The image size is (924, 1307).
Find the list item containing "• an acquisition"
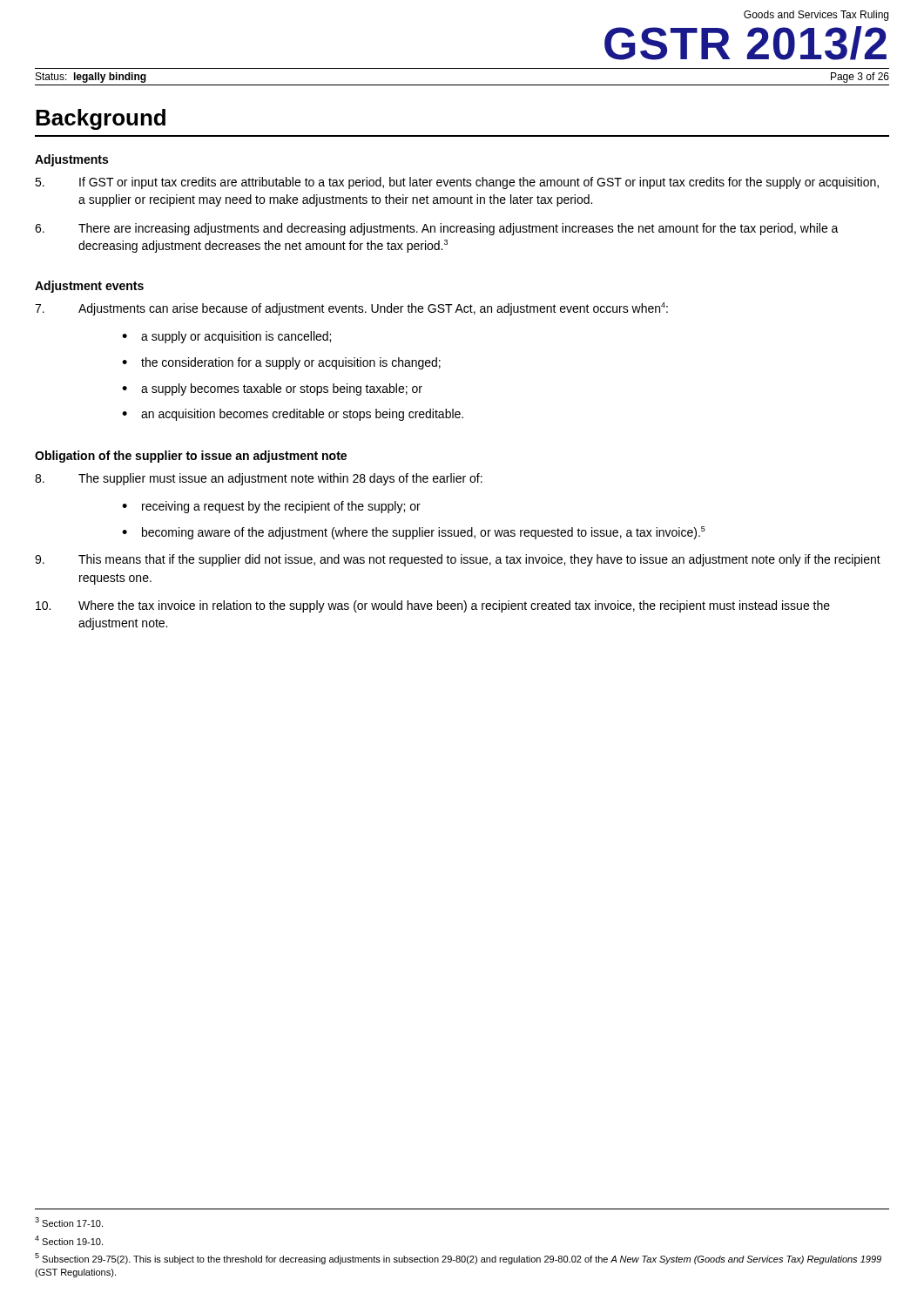point(293,415)
